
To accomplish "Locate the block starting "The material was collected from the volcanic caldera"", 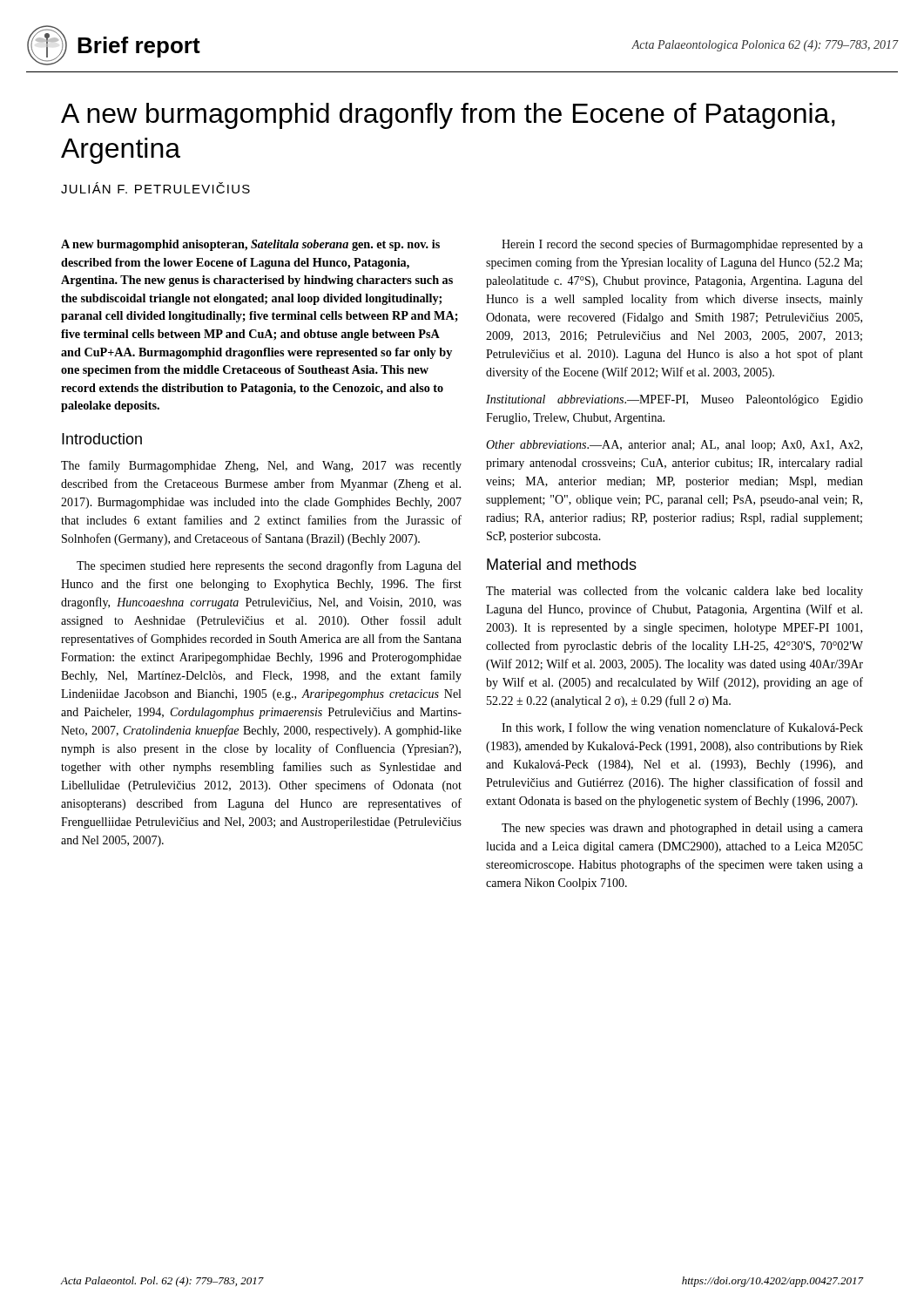I will tap(674, 737).
